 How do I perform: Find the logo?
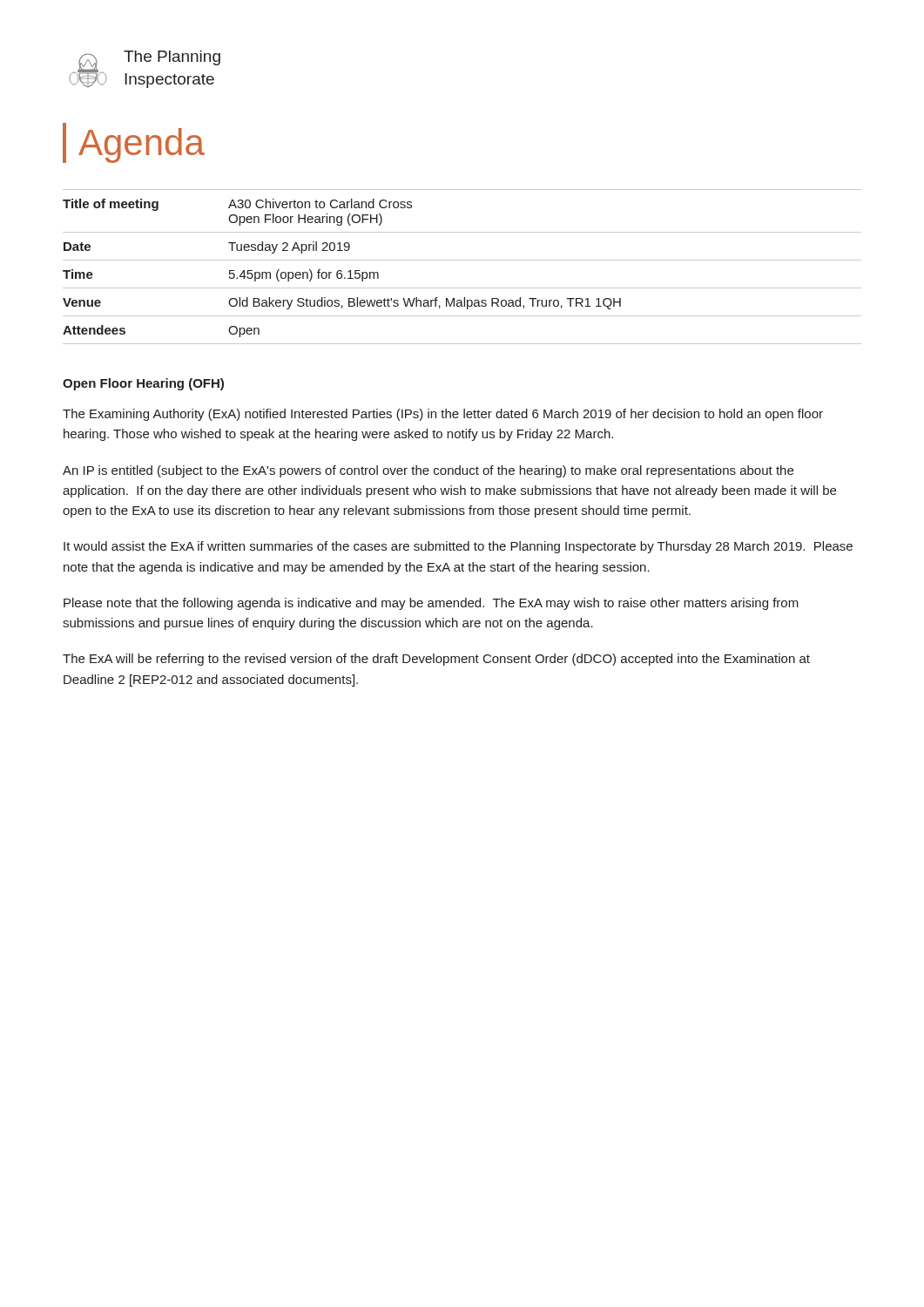(x=462, y=69)
